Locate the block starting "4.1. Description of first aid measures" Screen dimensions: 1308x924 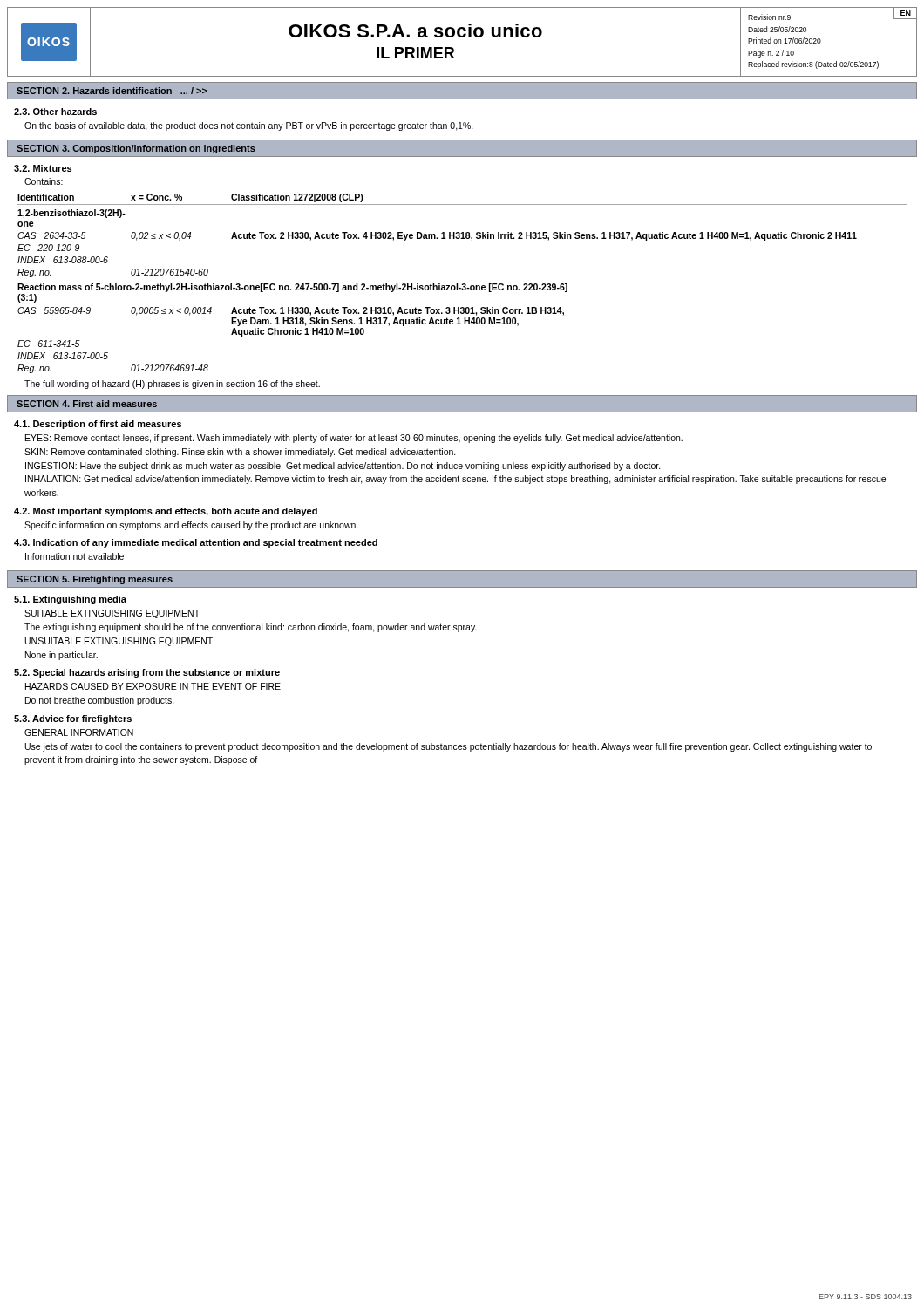(x=98, y=424)
